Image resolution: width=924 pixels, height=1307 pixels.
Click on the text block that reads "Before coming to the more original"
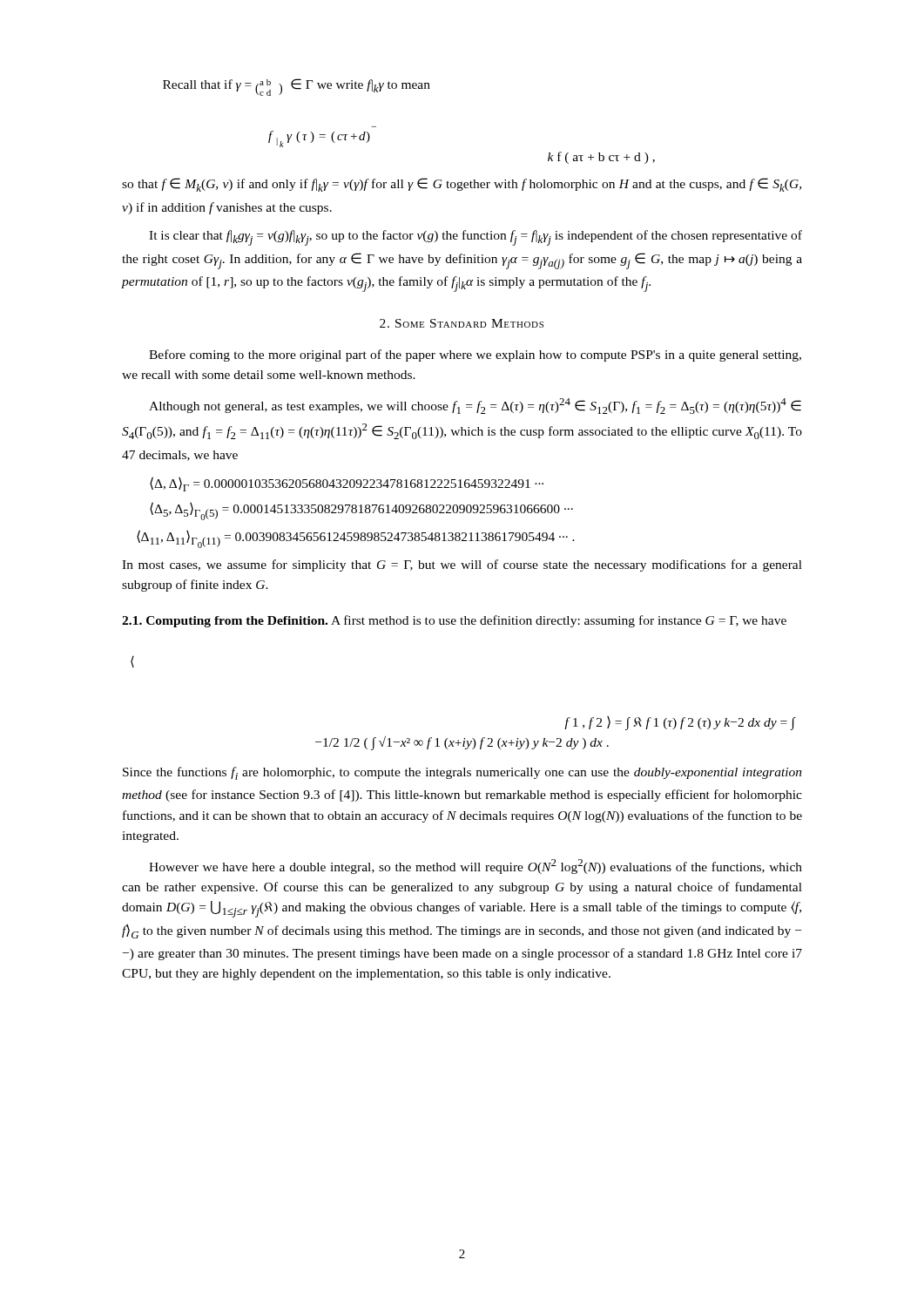(462, 365)
